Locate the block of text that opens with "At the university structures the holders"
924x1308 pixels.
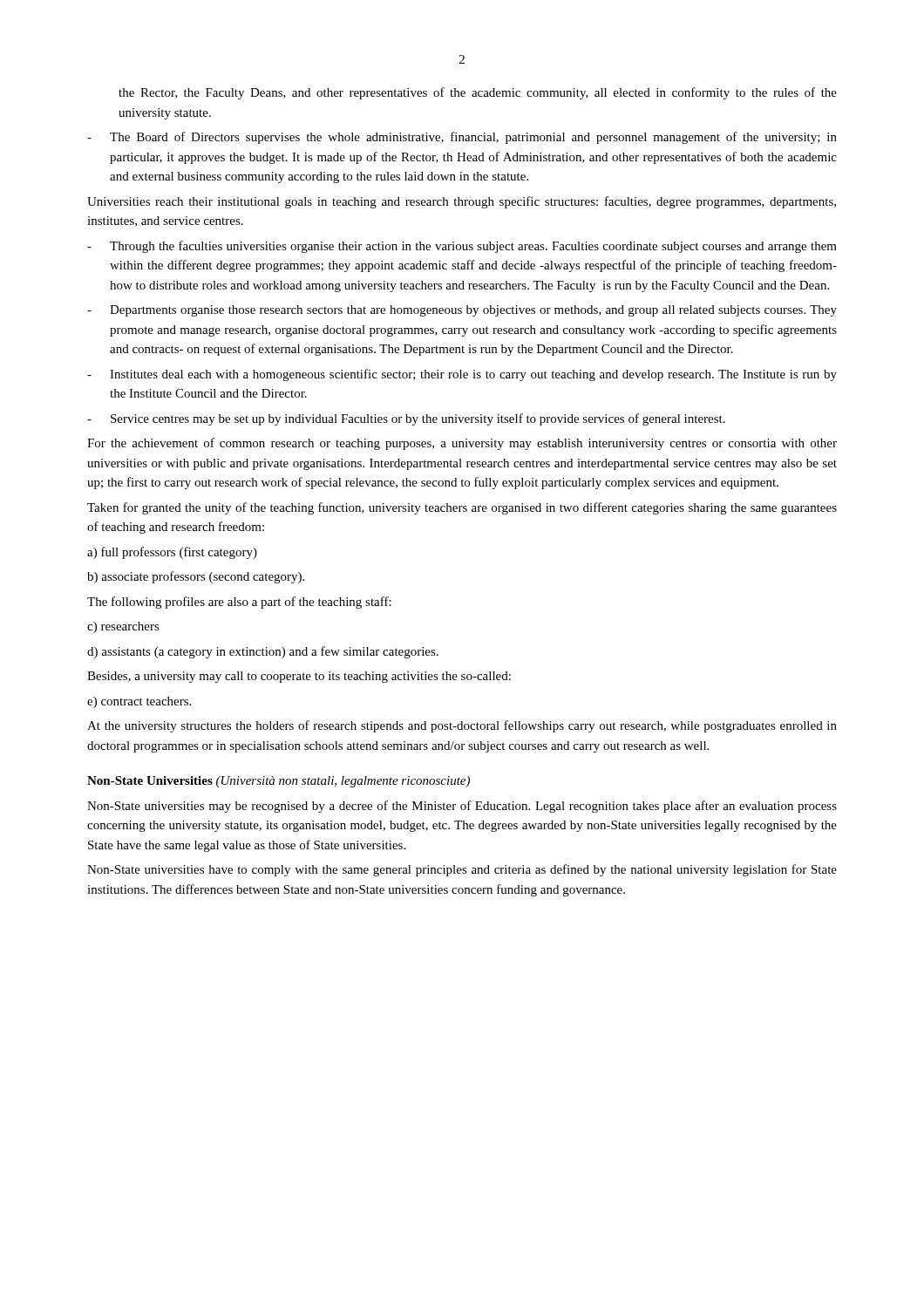click(462, 735)
